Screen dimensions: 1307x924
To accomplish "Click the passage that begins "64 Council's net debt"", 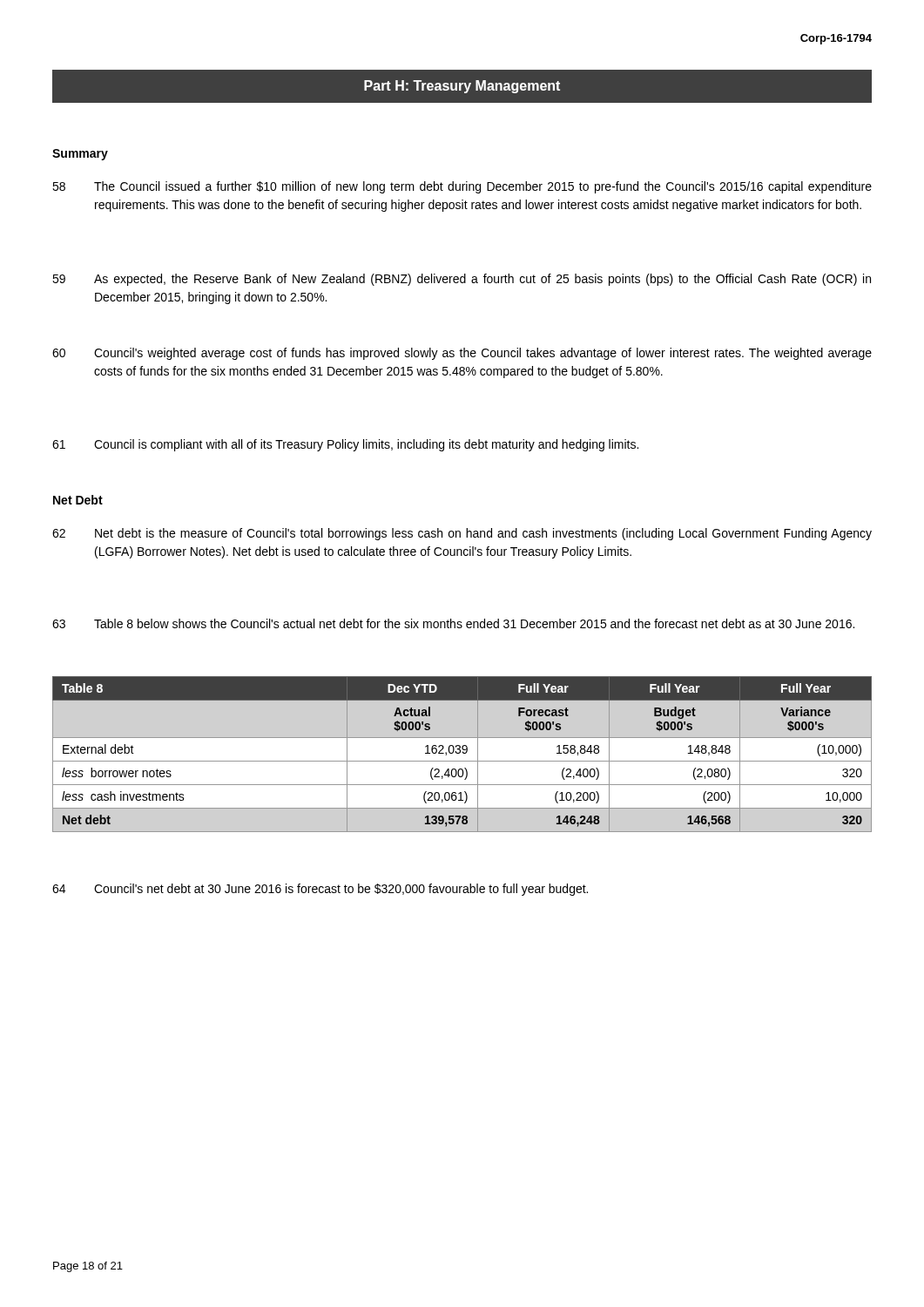I will pos(462,889).
